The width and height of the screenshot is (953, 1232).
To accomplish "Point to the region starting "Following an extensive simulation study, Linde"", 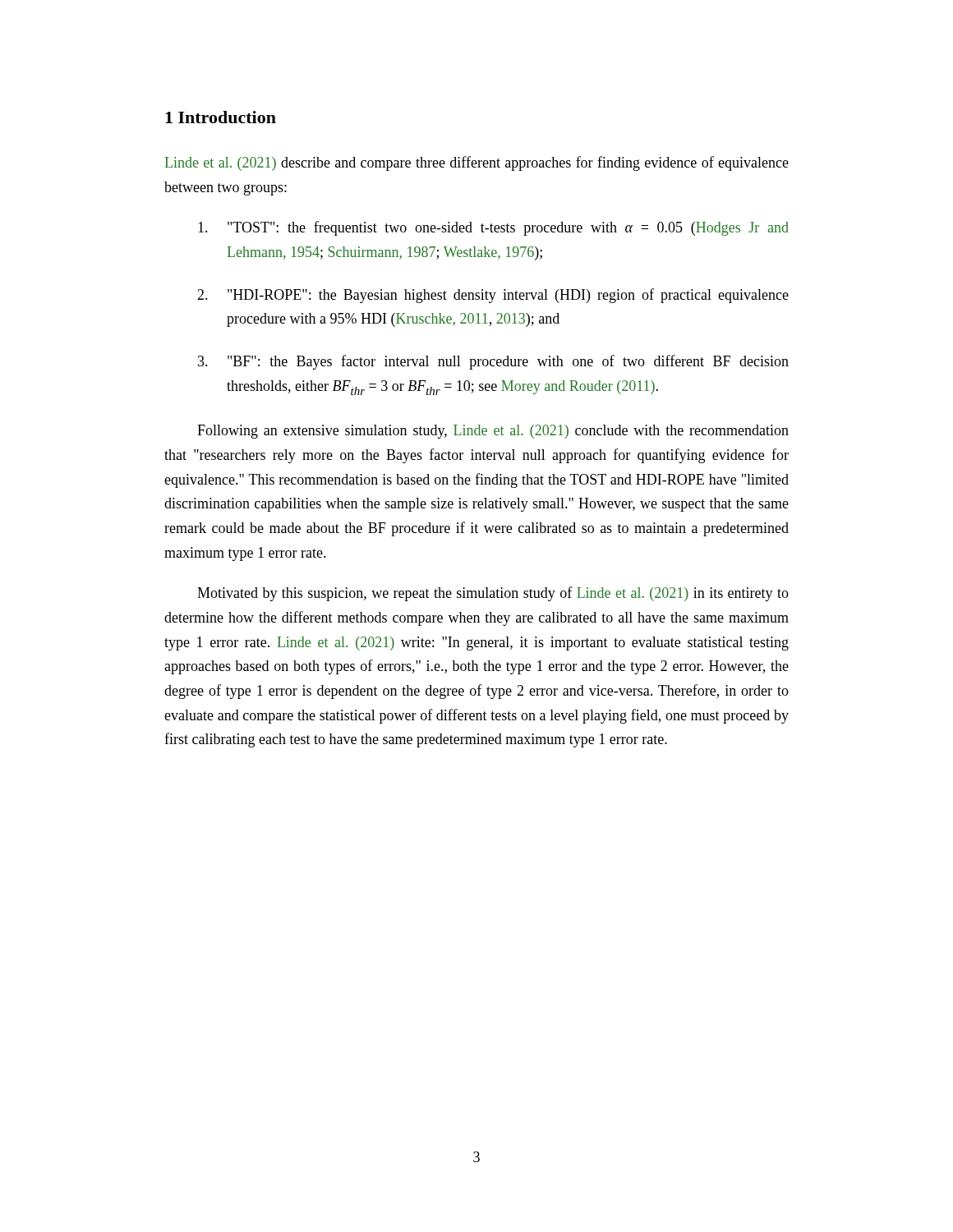I will pos(476,492).
